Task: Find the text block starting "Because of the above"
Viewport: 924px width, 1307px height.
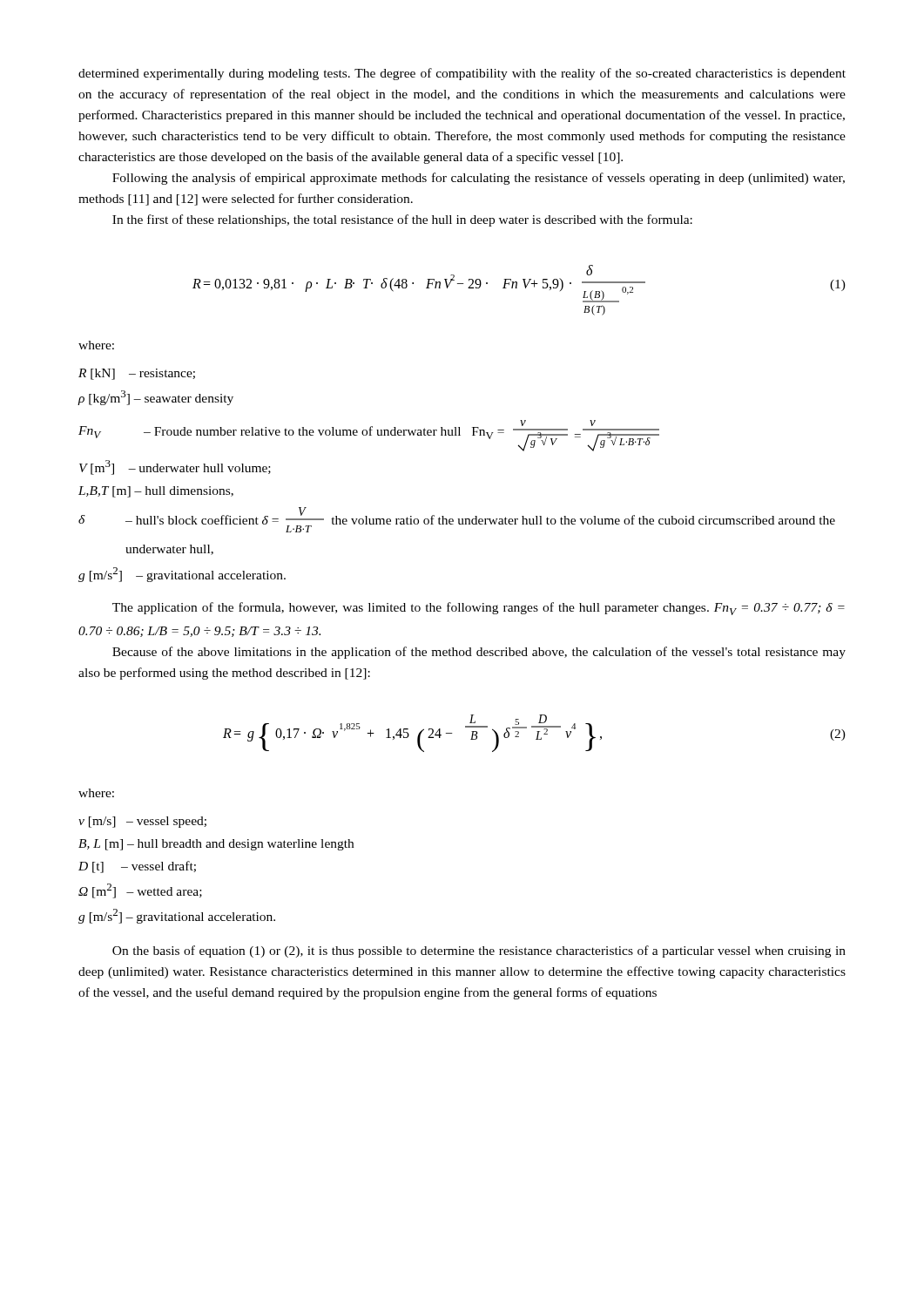Action: [x=462, y=663]
